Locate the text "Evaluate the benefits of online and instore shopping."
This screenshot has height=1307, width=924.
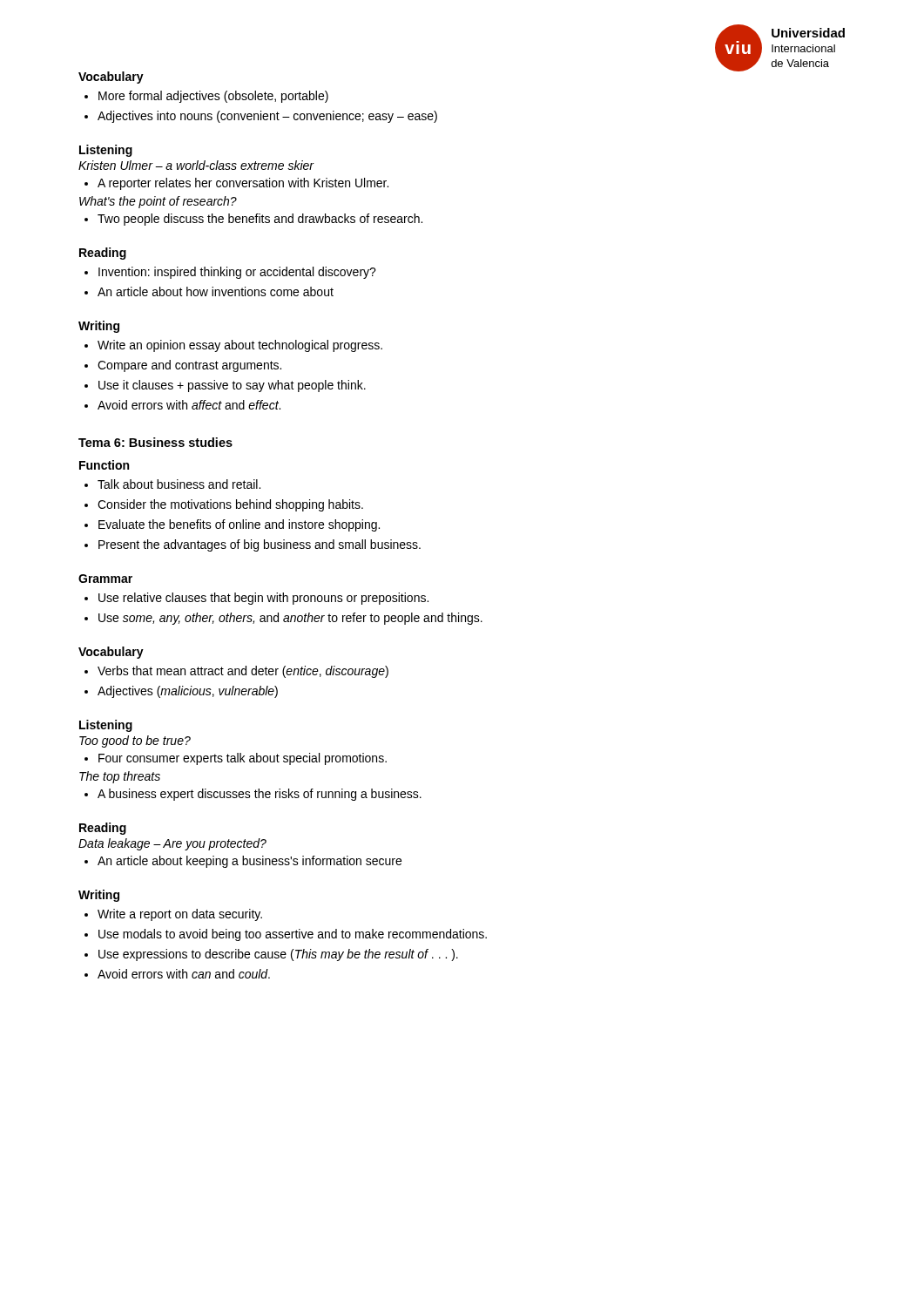click(x=232, y=525)
